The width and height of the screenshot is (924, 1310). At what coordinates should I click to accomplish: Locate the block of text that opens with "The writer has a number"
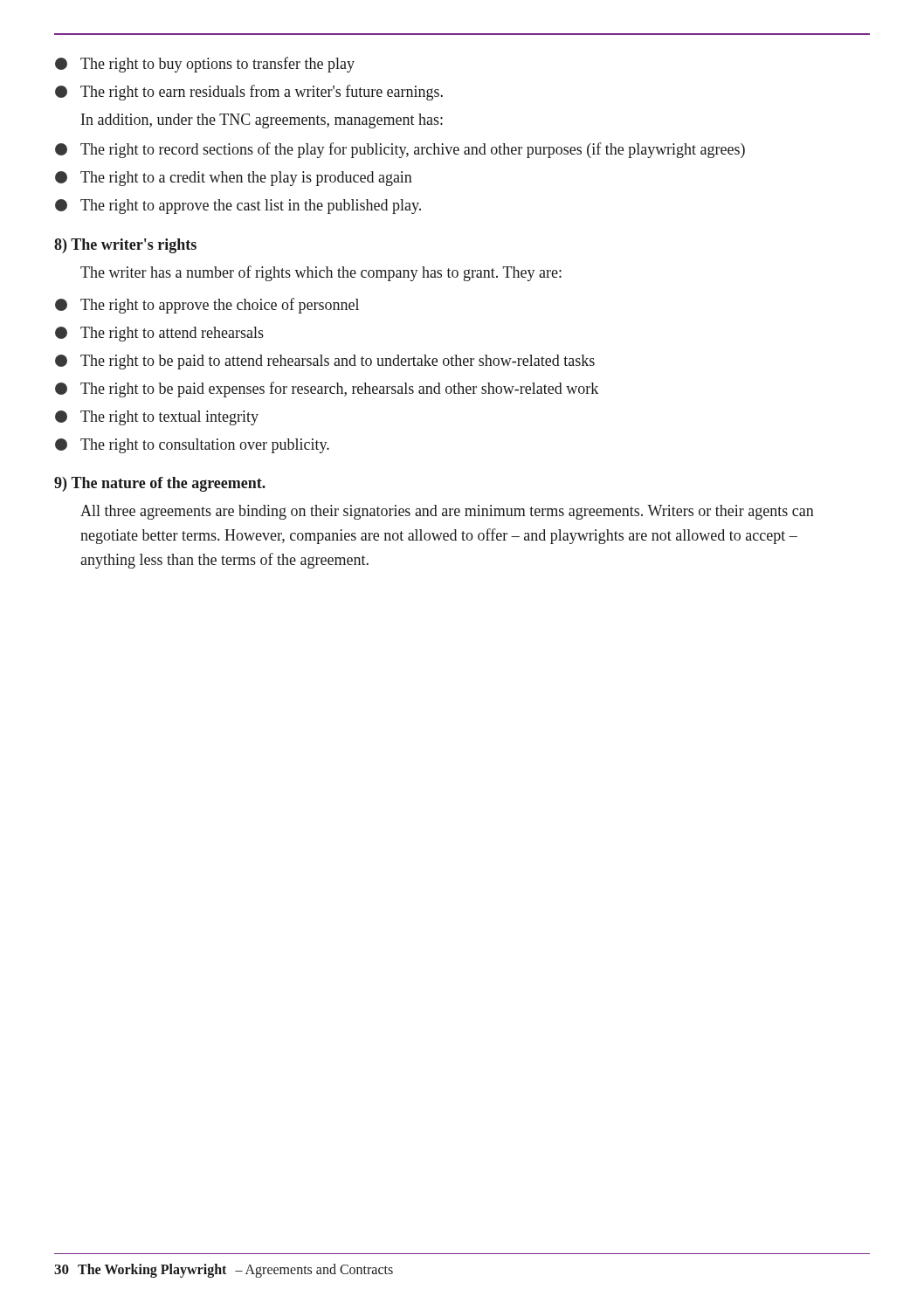click(x=321, y=272)
